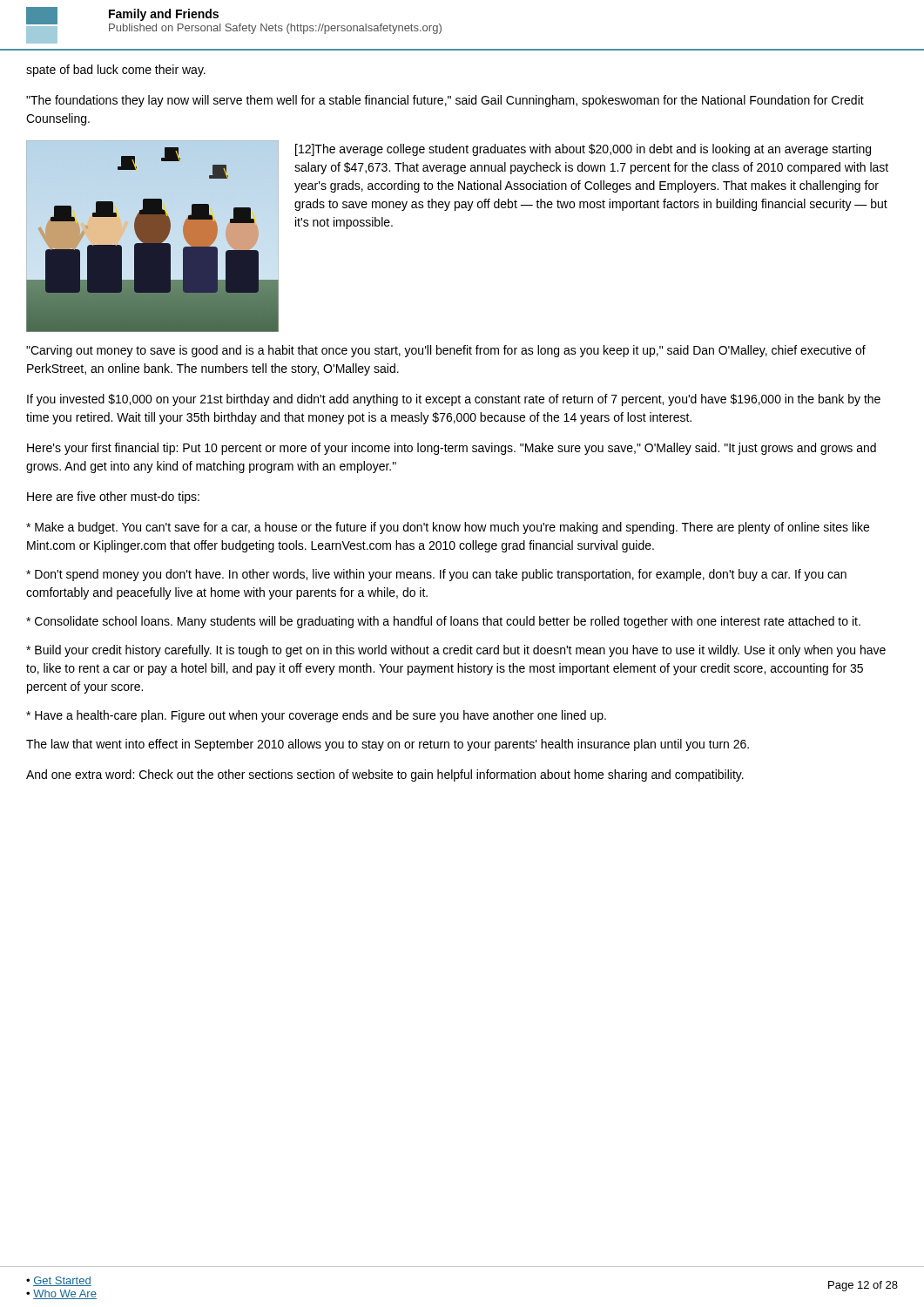
Task: Find the passage starting "If you invested $10,000 on"
Action: tap(453, 408)
